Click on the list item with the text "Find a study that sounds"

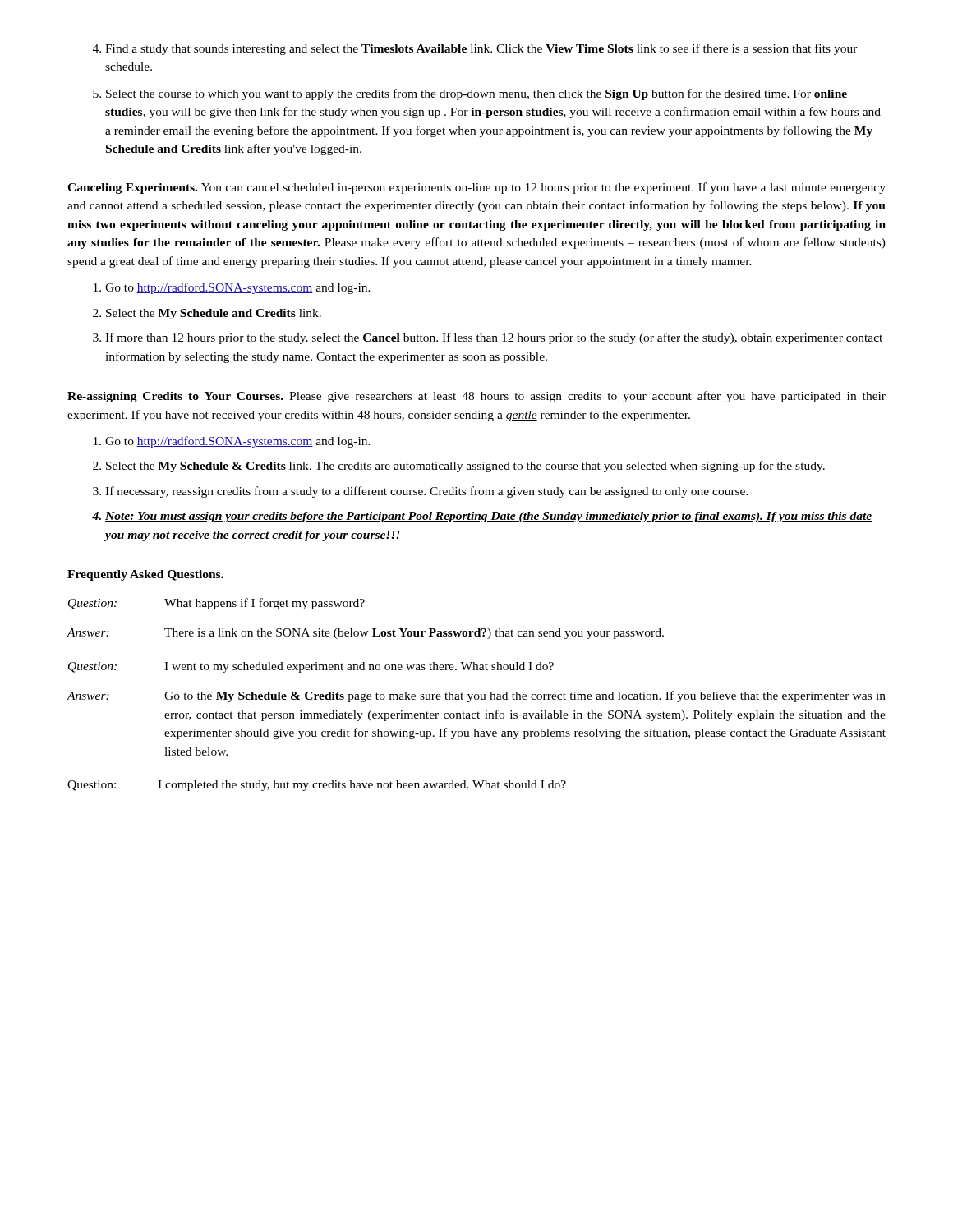coord(481,57)
